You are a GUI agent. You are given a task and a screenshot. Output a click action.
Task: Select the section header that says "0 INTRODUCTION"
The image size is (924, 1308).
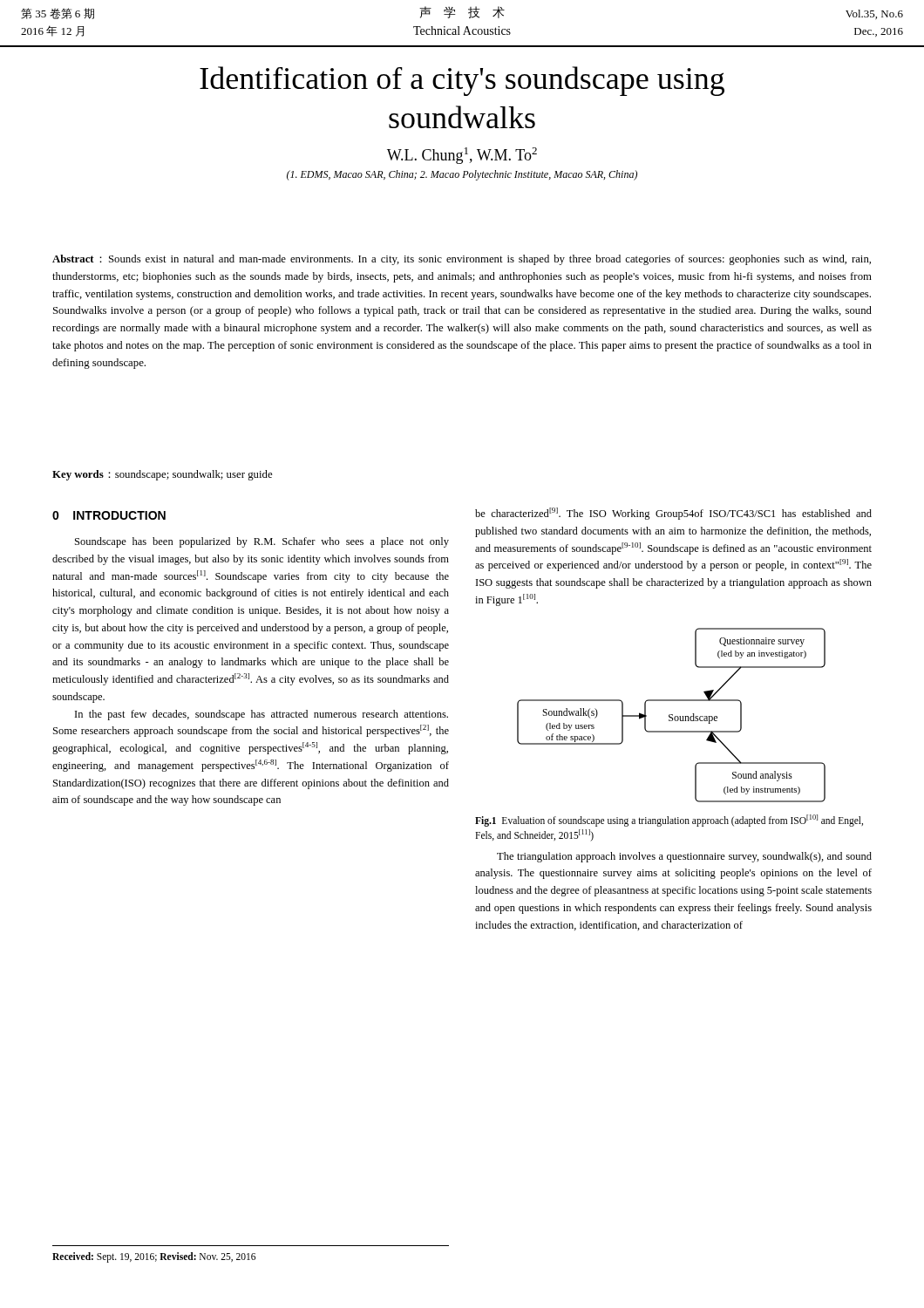coord(109,515)
